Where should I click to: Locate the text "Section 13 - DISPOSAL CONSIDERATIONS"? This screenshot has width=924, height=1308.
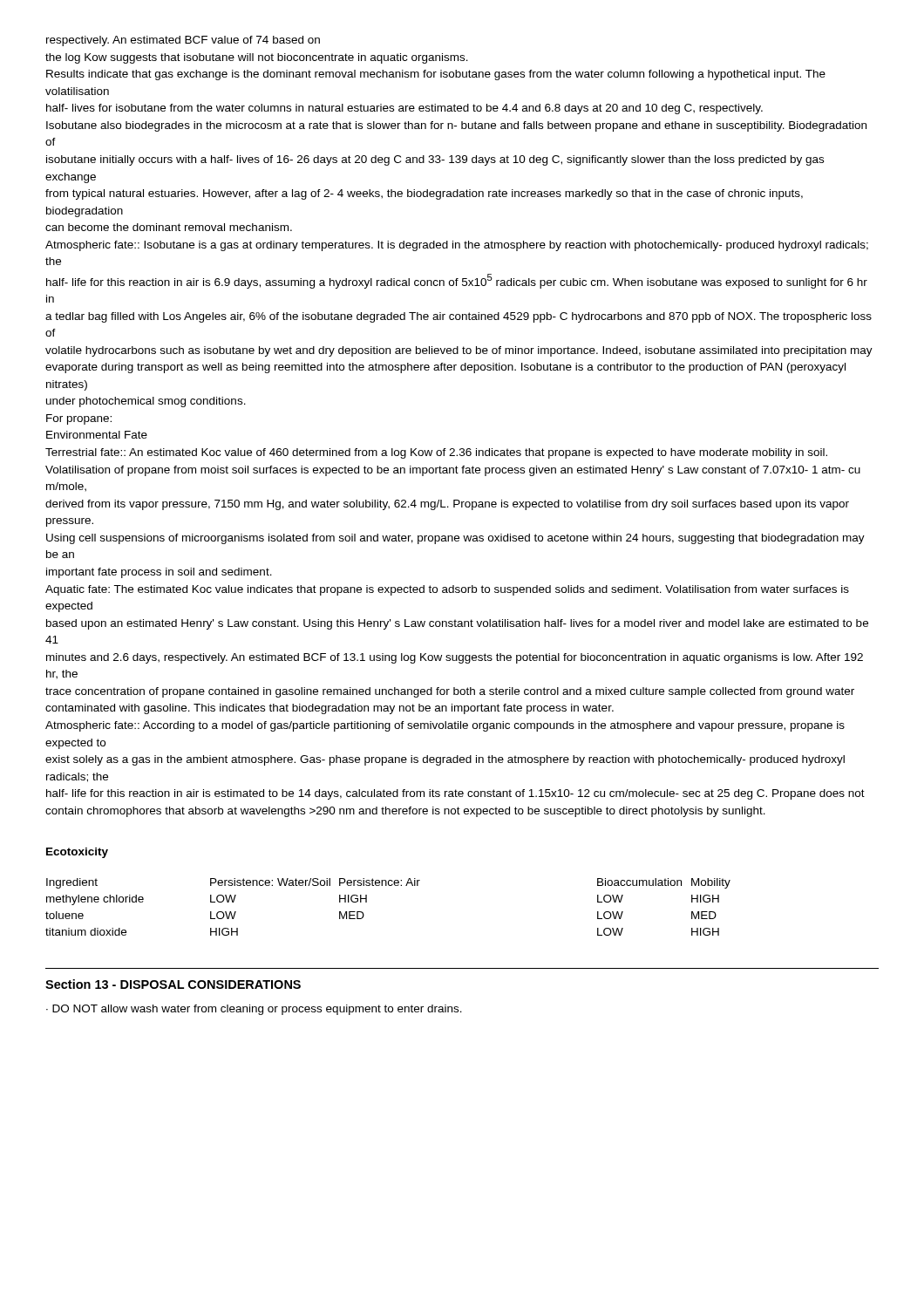pyautogui.click(x=173, y=985)
